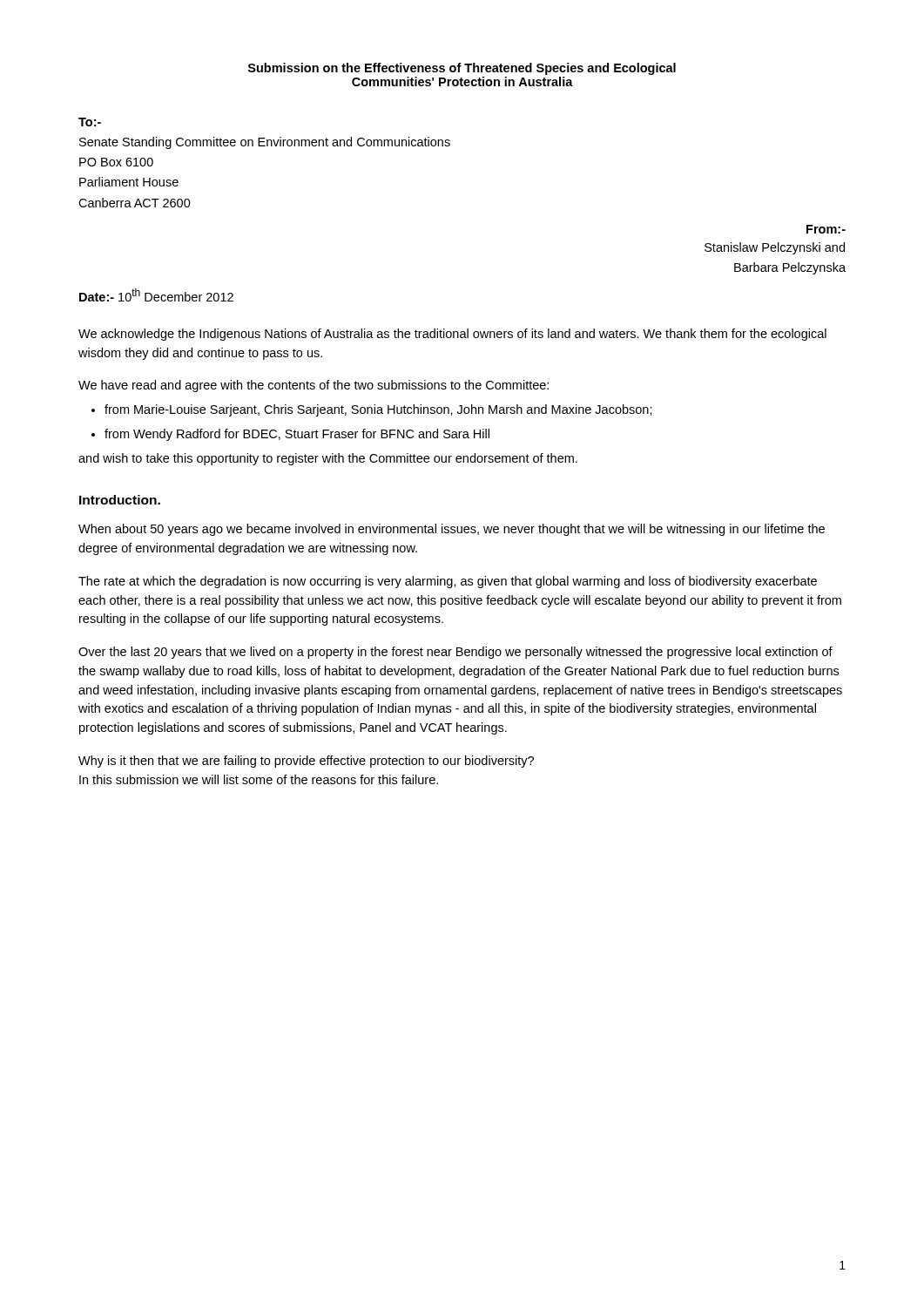Locate the text block starting "When about 50"
924x1307 pixels.
[x=452, y=539]
